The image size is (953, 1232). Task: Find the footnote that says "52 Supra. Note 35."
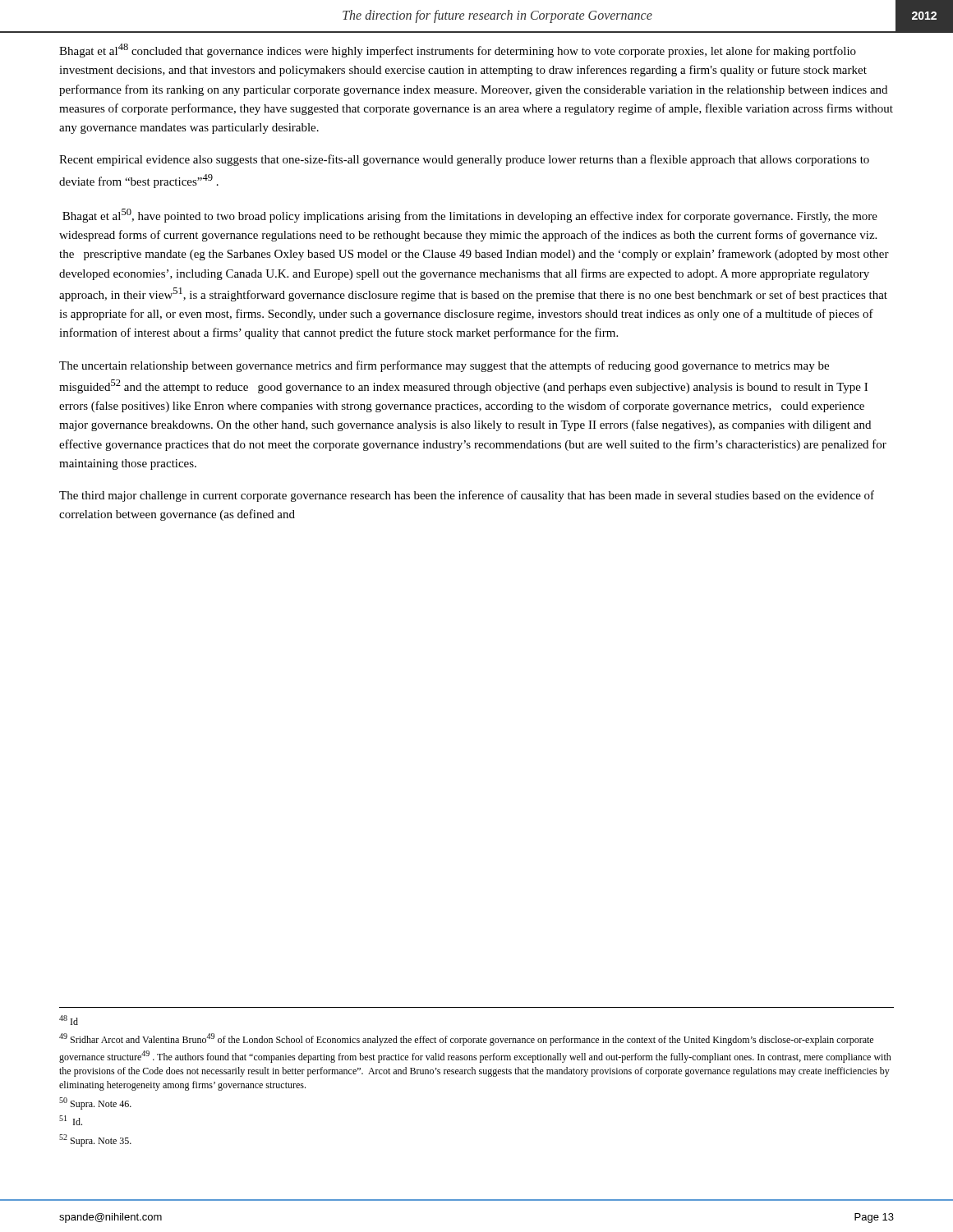[x=95, y=1139]
